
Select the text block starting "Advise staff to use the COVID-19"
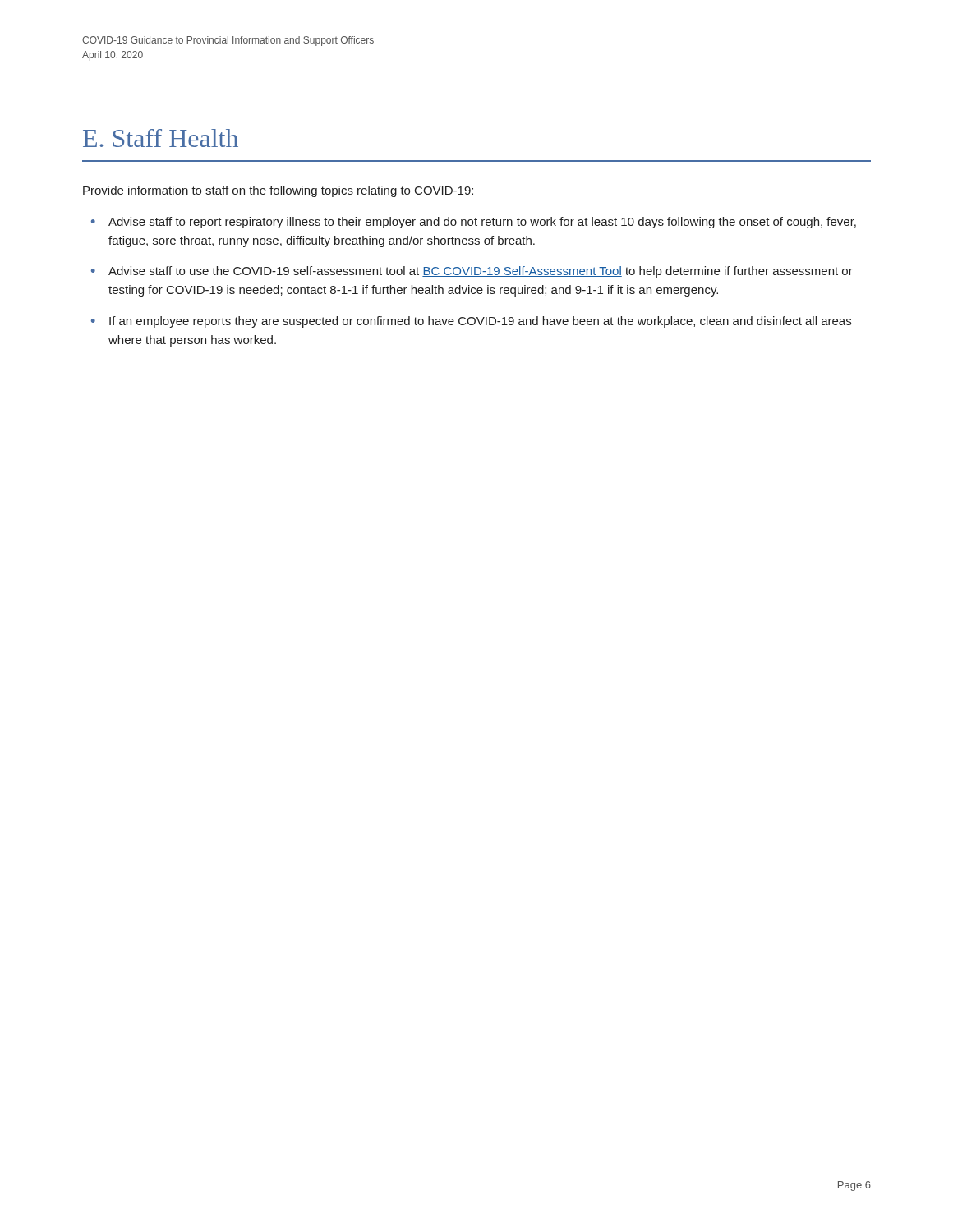pos(481,280)
